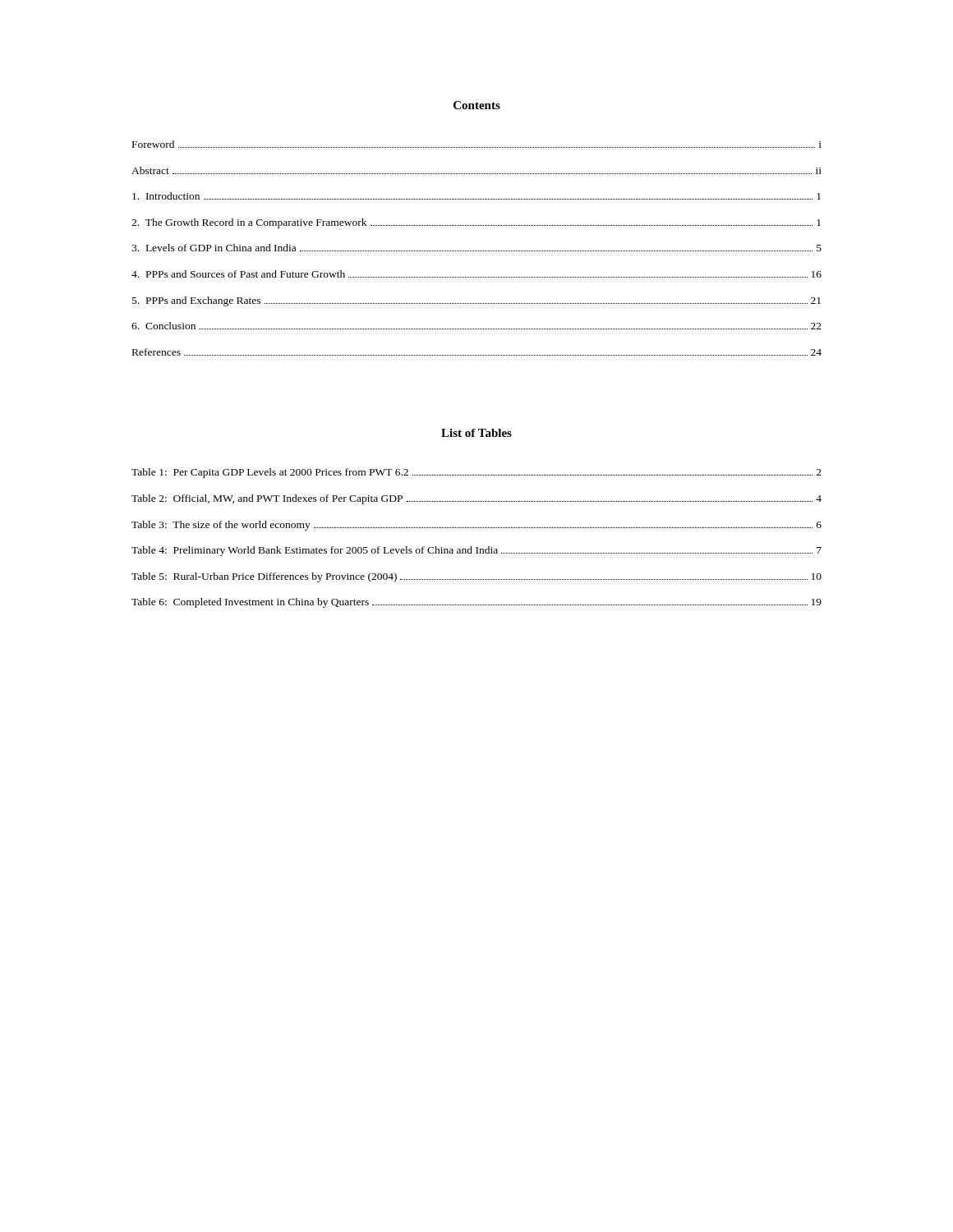Point to "References 24"
Image resolution: width=953 pixels, height=1232 pixels.
476,352
